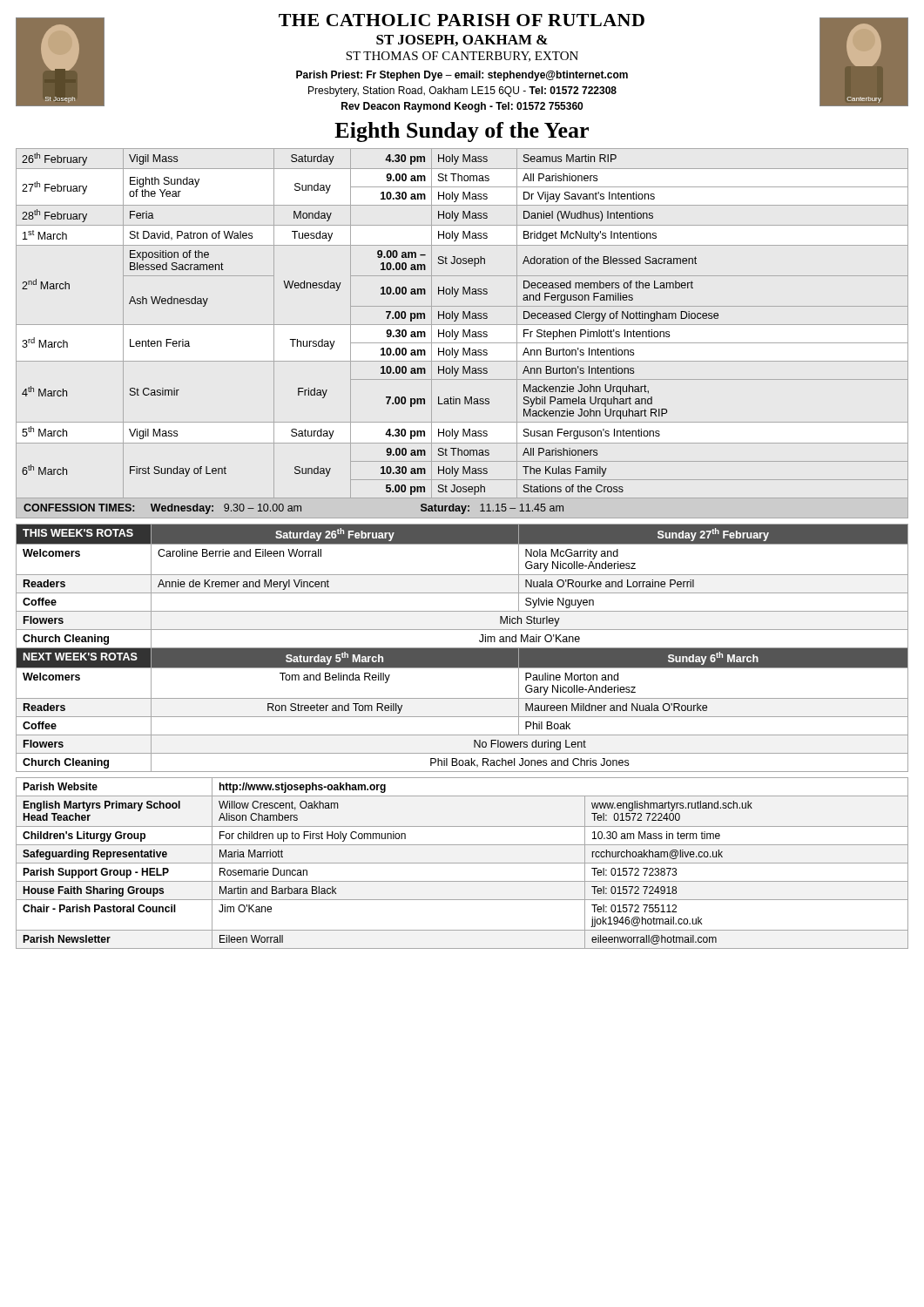
Task: Click the title
Action: point(462,130)
